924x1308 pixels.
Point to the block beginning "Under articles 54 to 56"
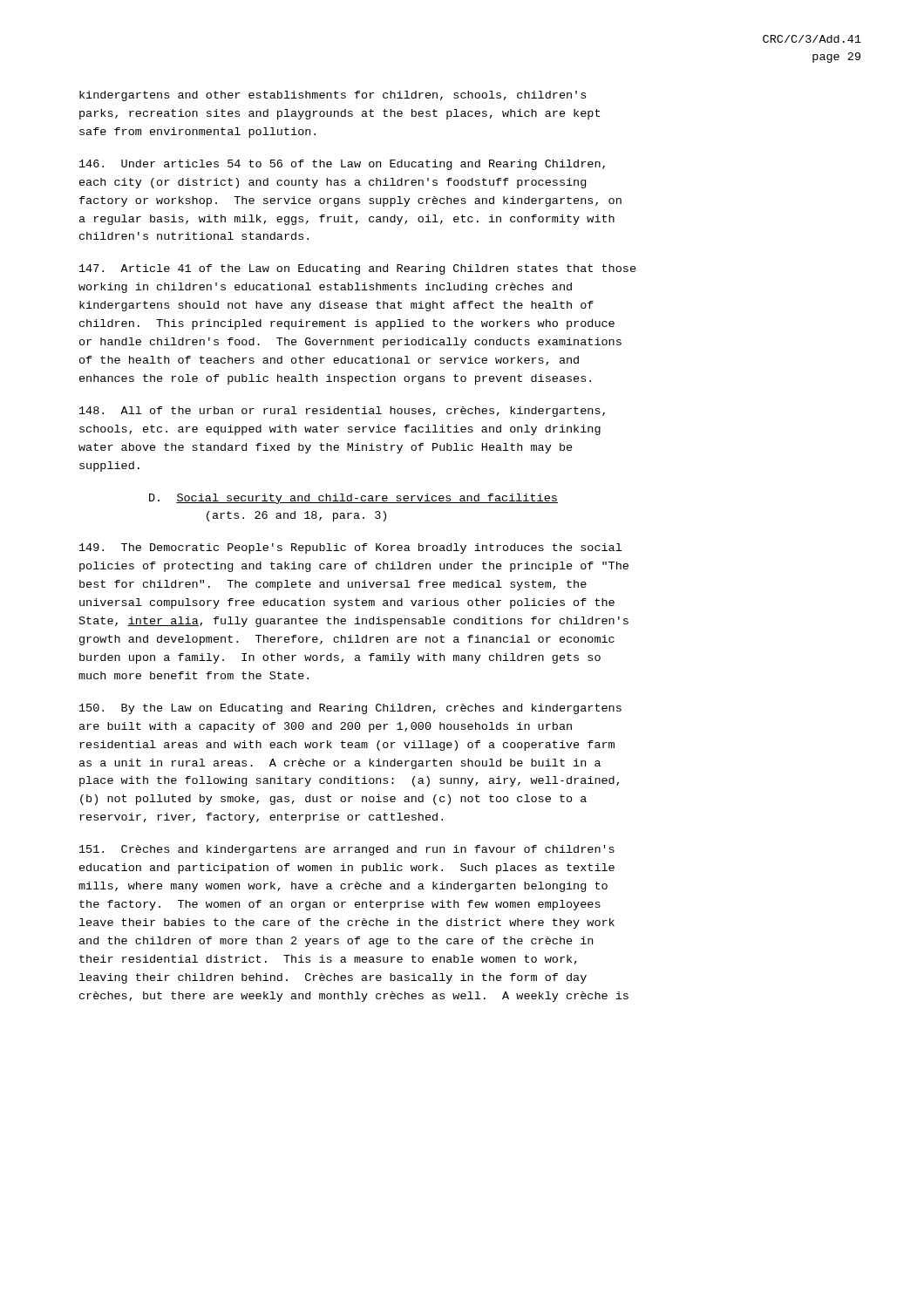point(350,201)
